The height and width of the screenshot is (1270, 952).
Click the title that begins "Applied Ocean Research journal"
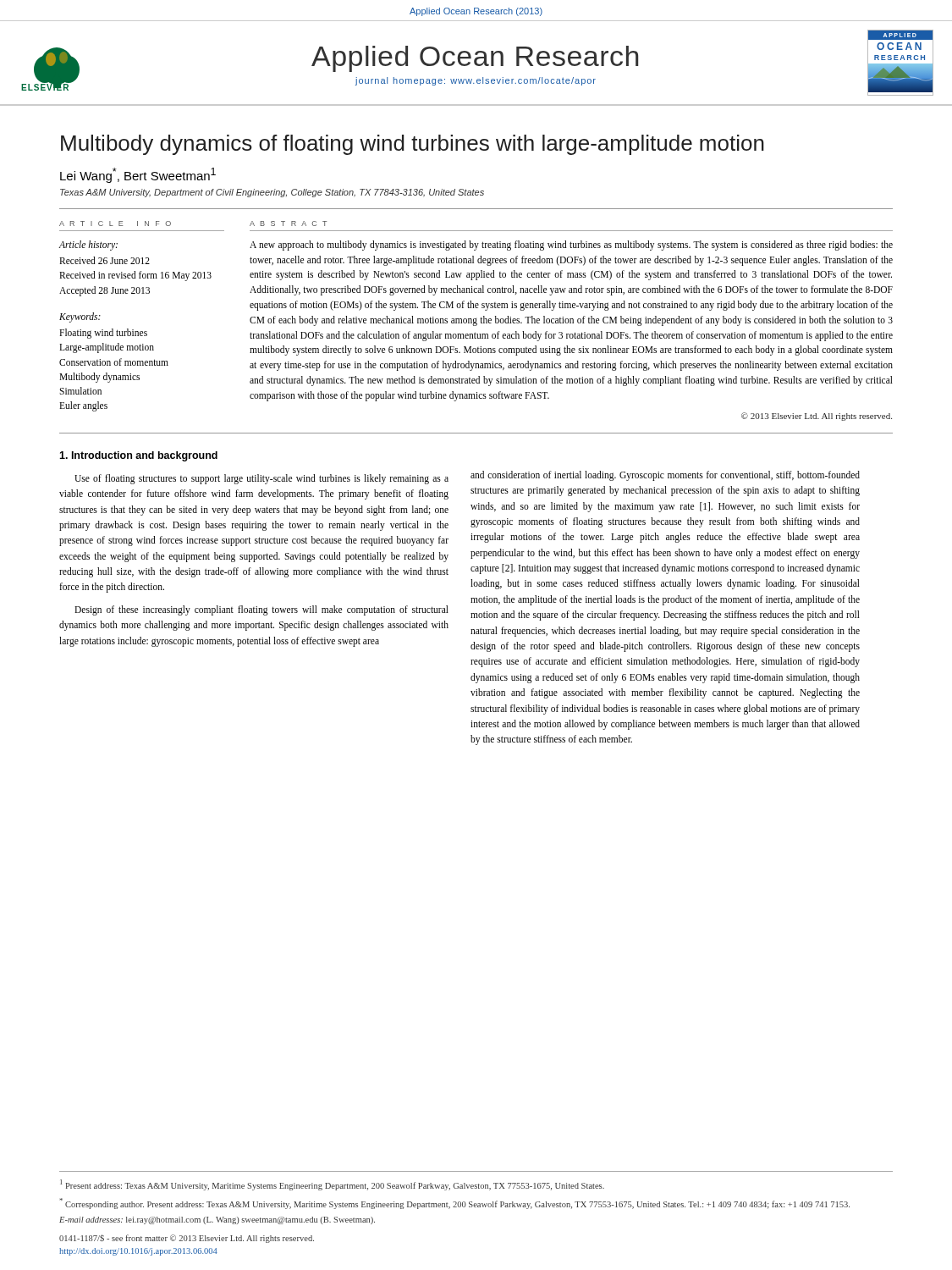click(476, 63)
